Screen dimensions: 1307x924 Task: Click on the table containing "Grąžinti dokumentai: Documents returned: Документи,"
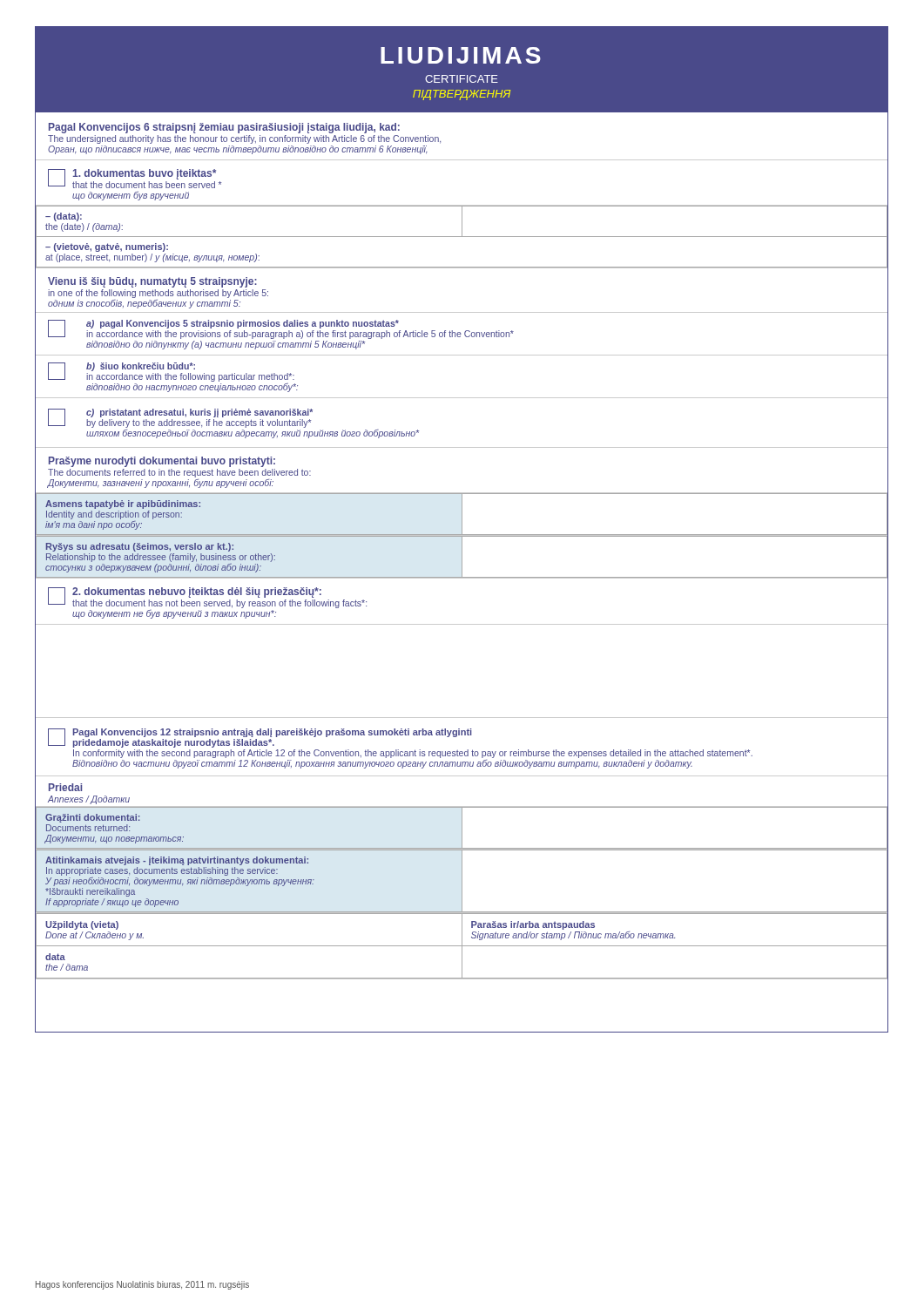[462, 828]
